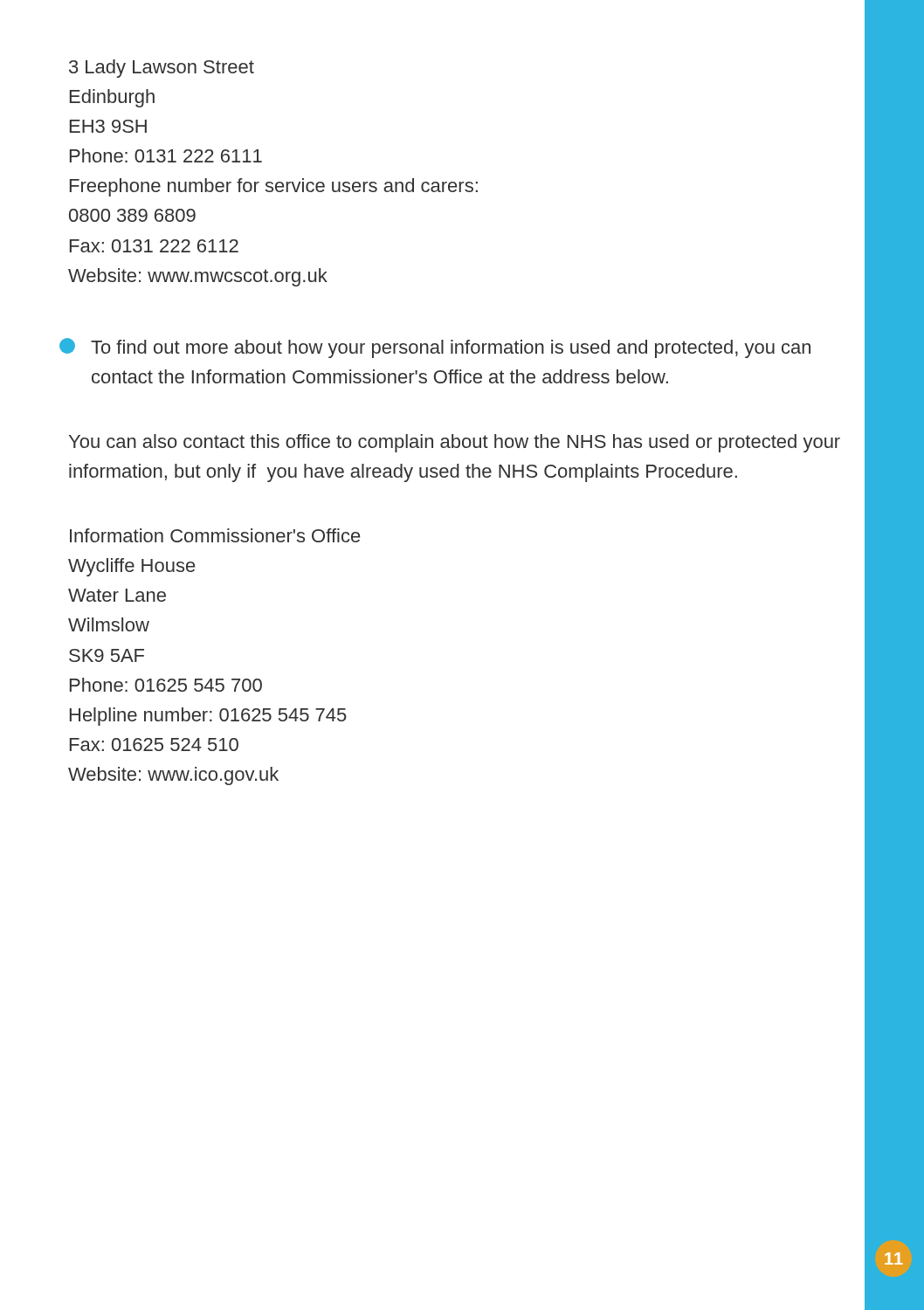Image resolution: width=924 pixels, height=1310 pixels.
Task: Navigate to the region starting "To find out more about how your personal"
Action: [452, 362]
